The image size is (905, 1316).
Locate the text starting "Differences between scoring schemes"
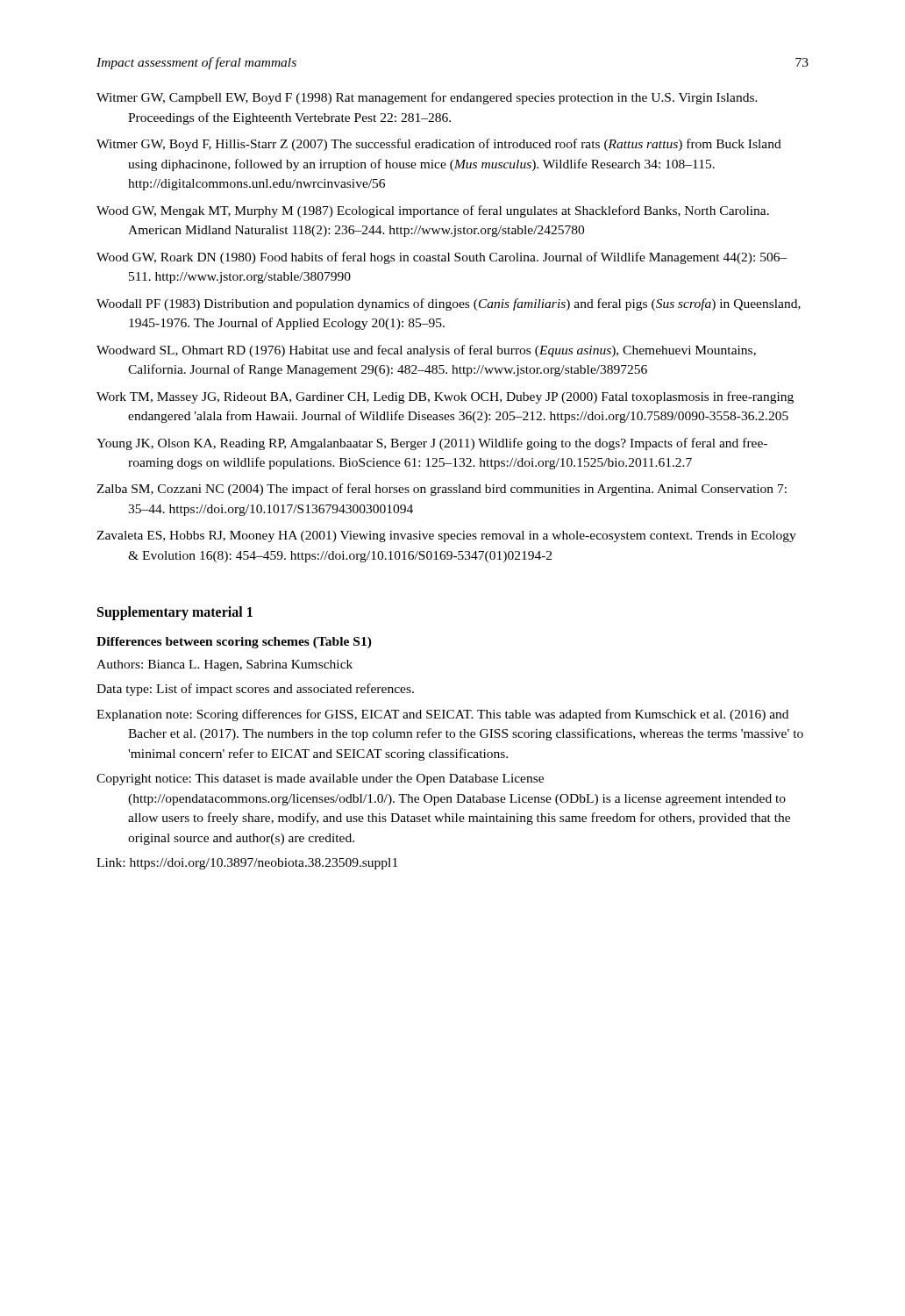click(x=234, y=640)
